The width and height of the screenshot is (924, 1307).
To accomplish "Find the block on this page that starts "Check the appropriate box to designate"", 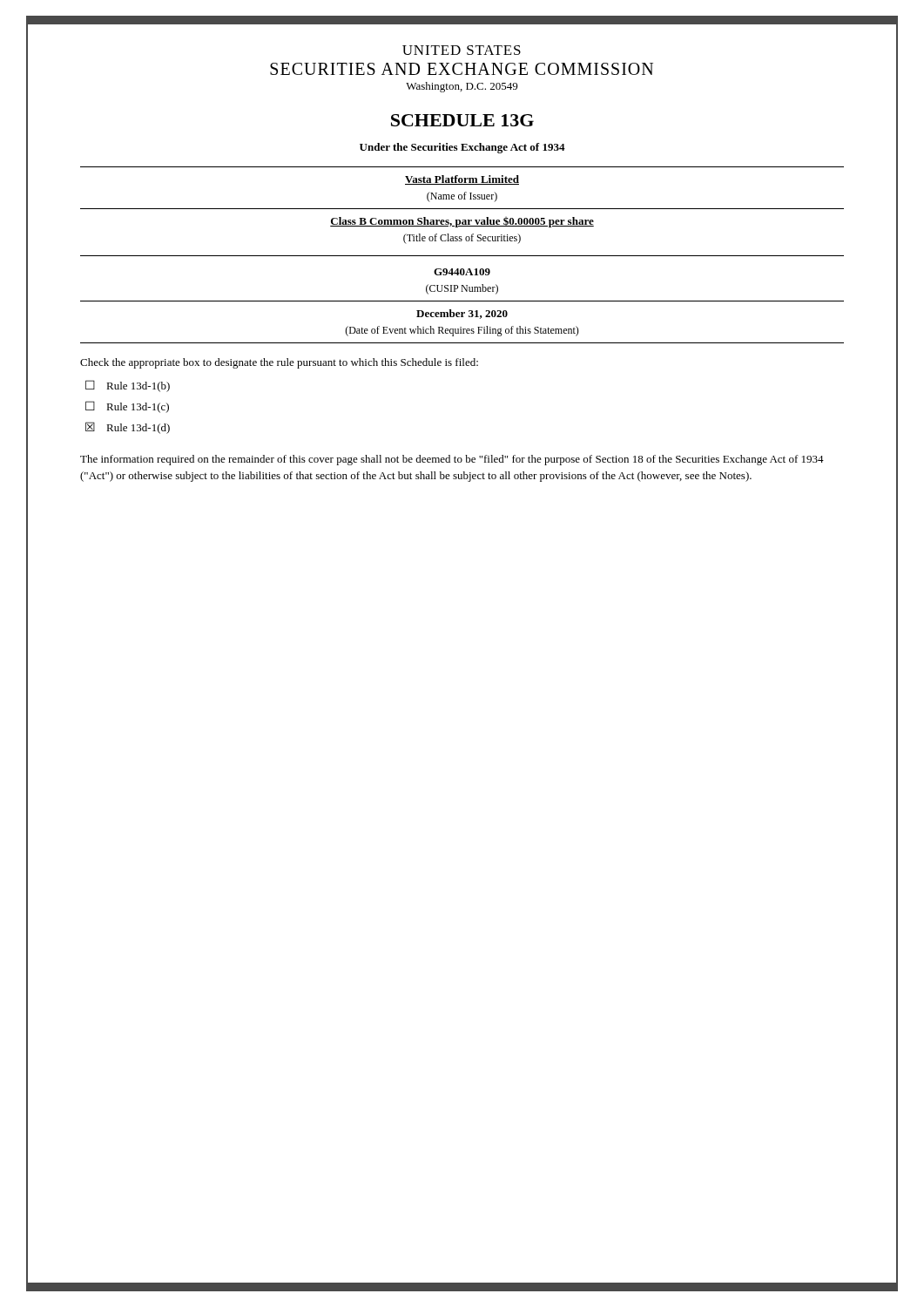I will (279, 362).
